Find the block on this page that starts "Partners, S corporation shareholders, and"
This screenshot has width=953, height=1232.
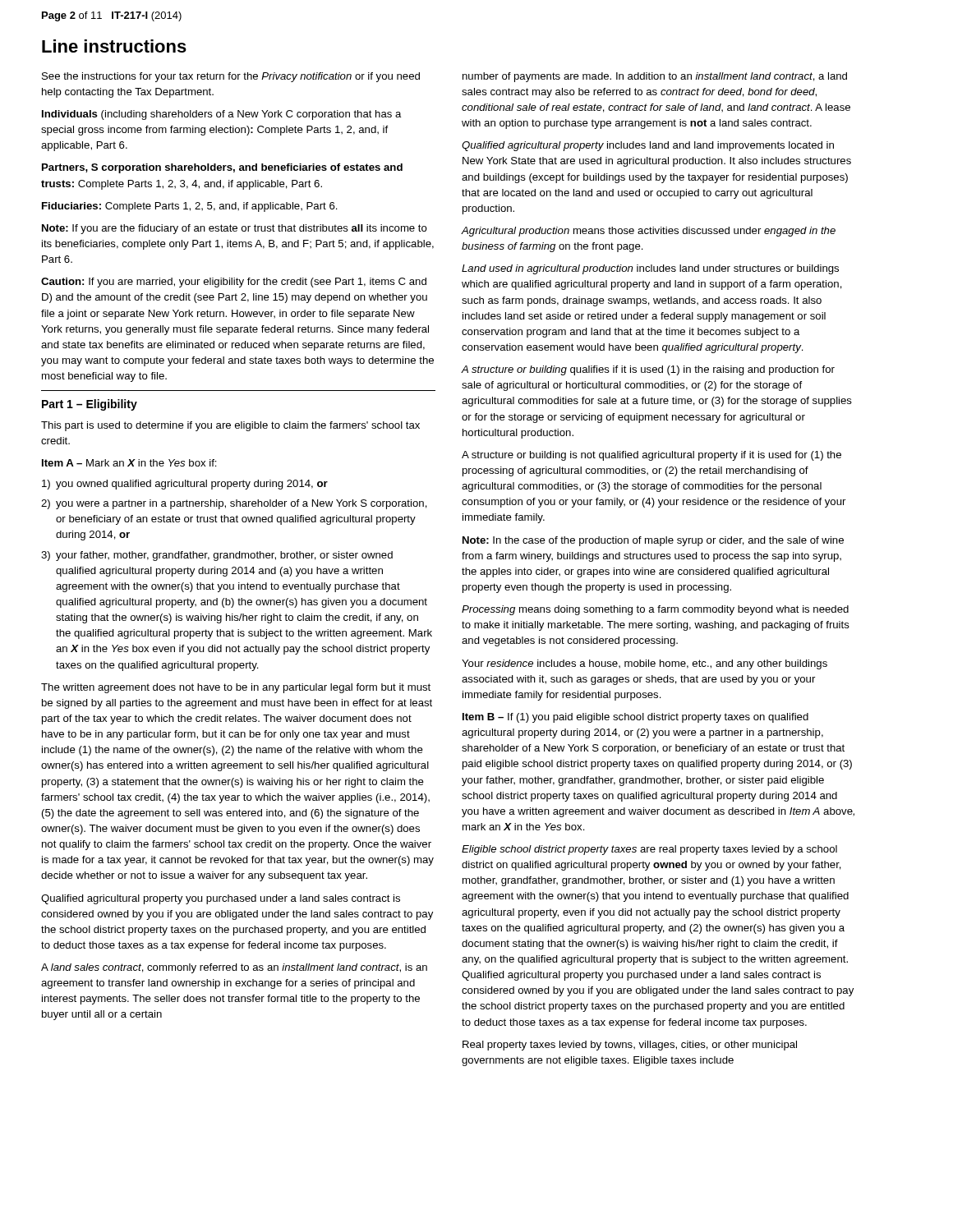[x=222, y=175]
